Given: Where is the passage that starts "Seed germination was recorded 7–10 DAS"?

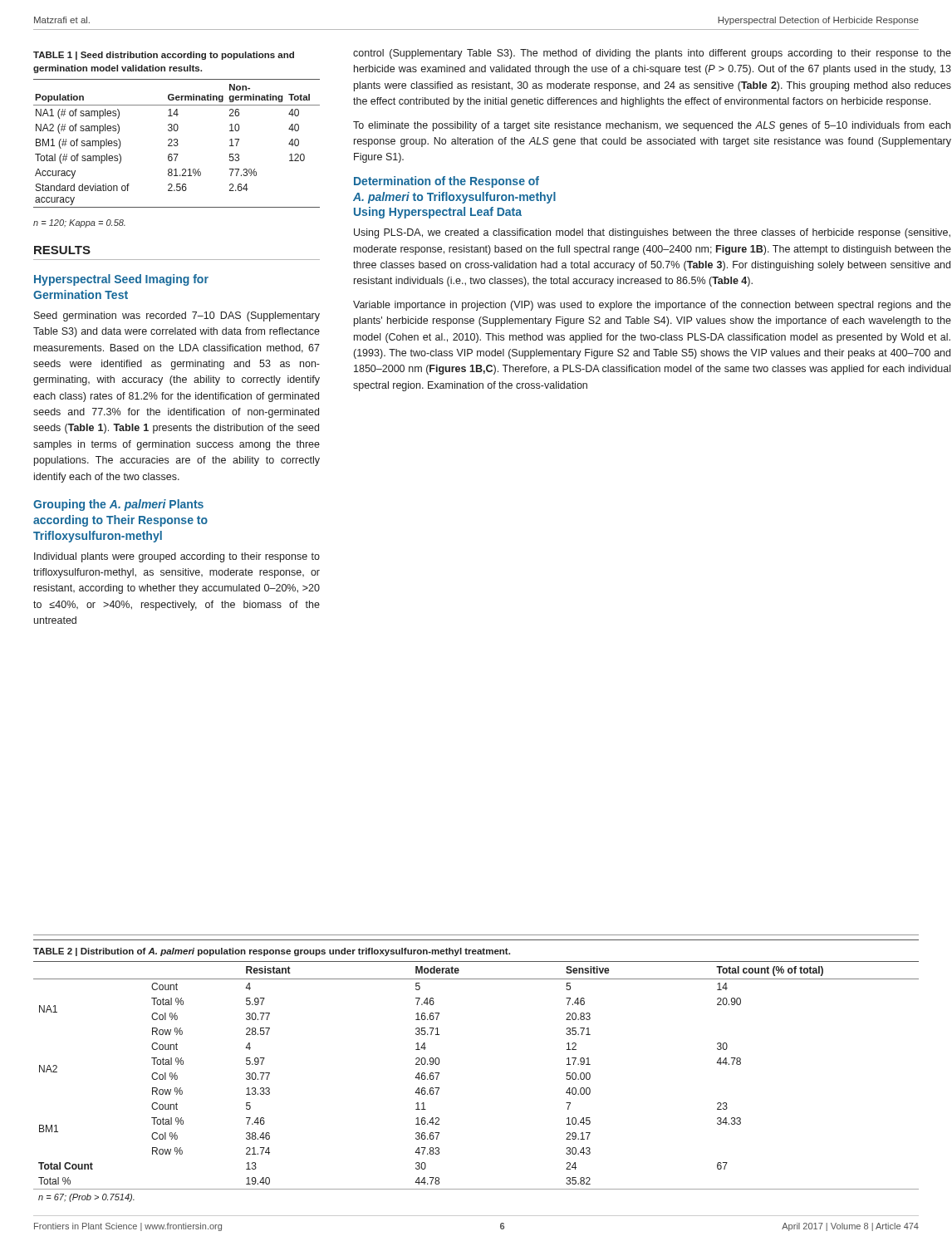Looking at the screenshot, I should pyautogui.click(x=177, y=396).
